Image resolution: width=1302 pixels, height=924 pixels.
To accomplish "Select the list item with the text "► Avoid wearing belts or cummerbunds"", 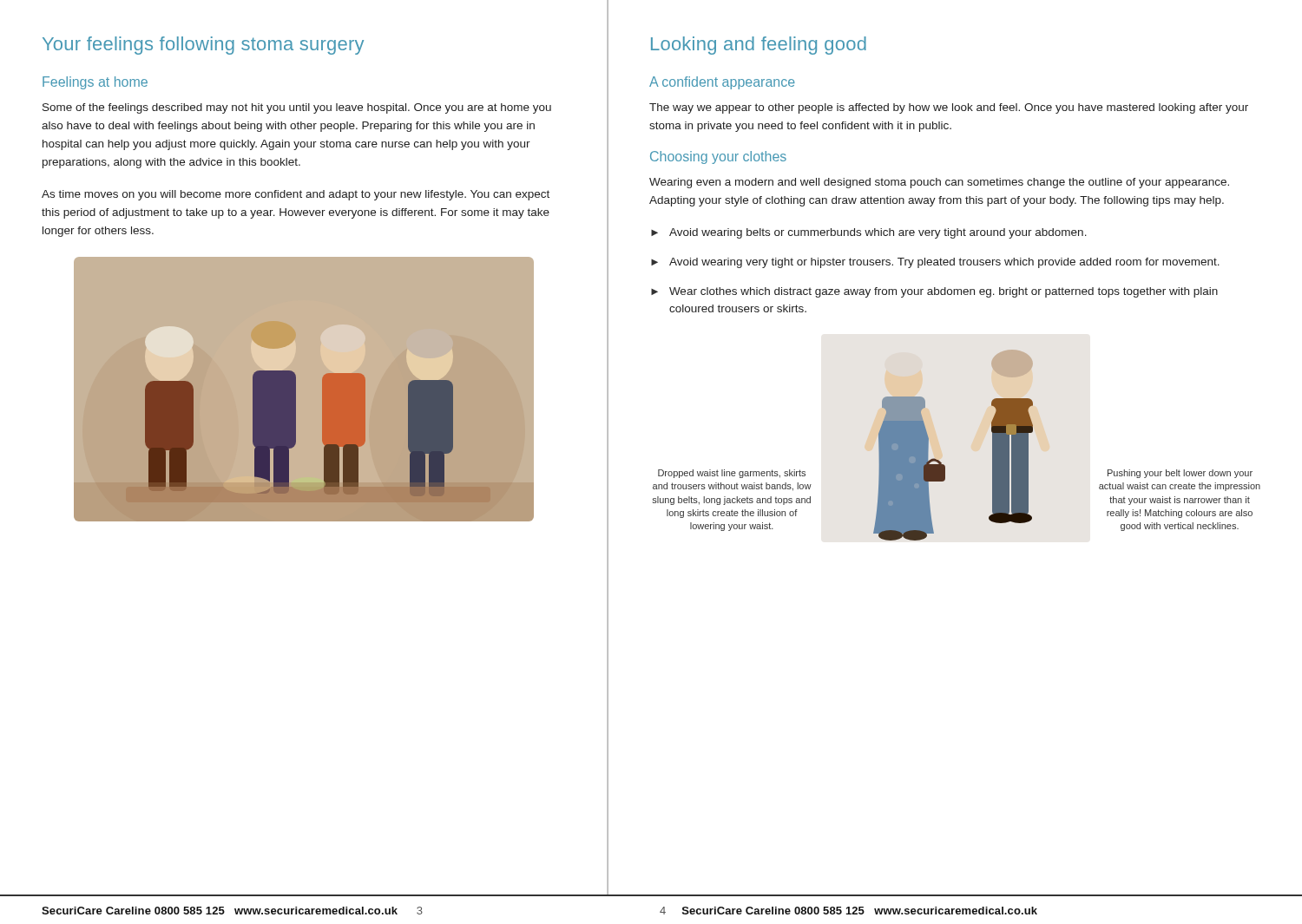I will tap(868, 232).
